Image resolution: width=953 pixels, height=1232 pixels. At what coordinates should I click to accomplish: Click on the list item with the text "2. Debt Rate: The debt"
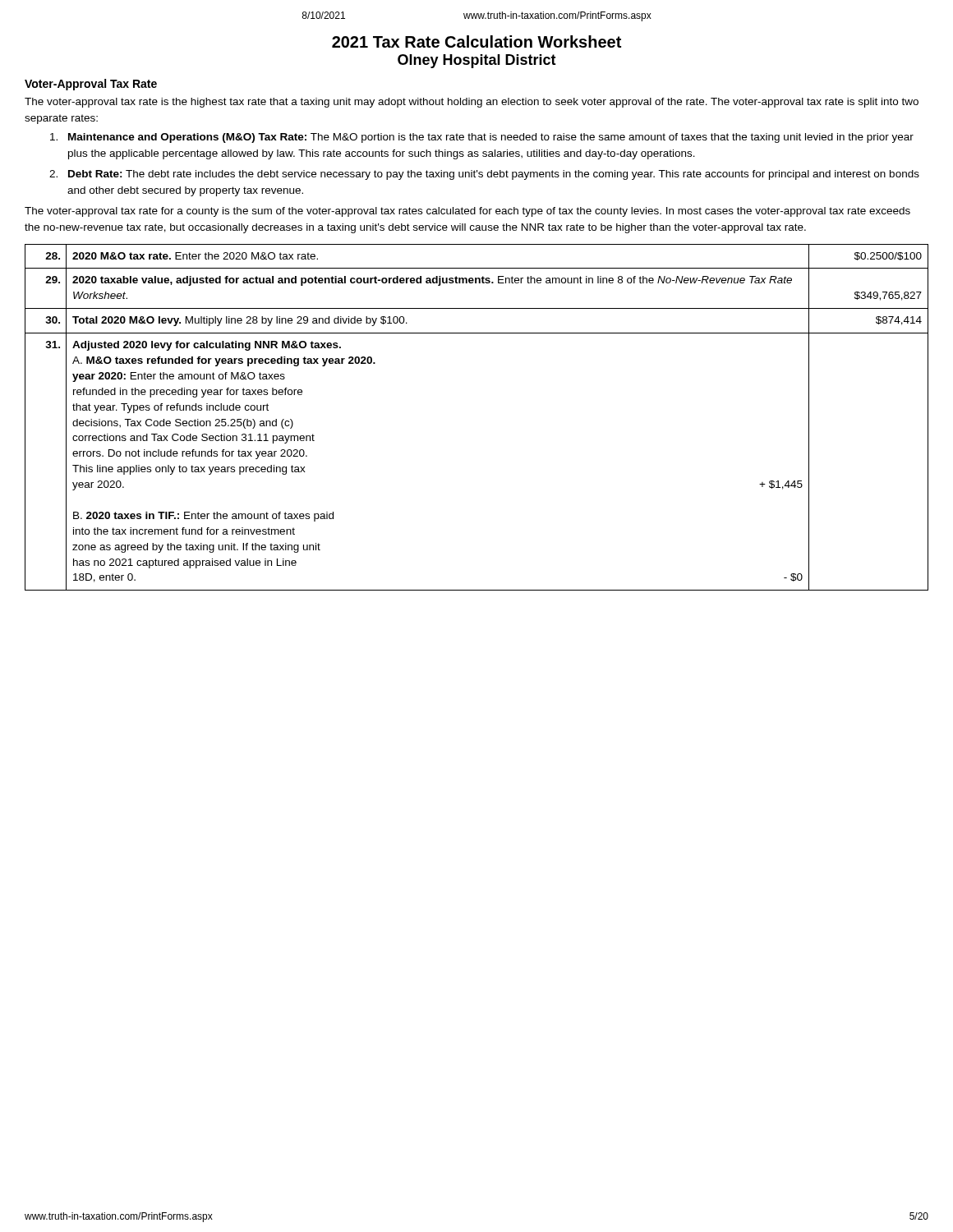489,182
